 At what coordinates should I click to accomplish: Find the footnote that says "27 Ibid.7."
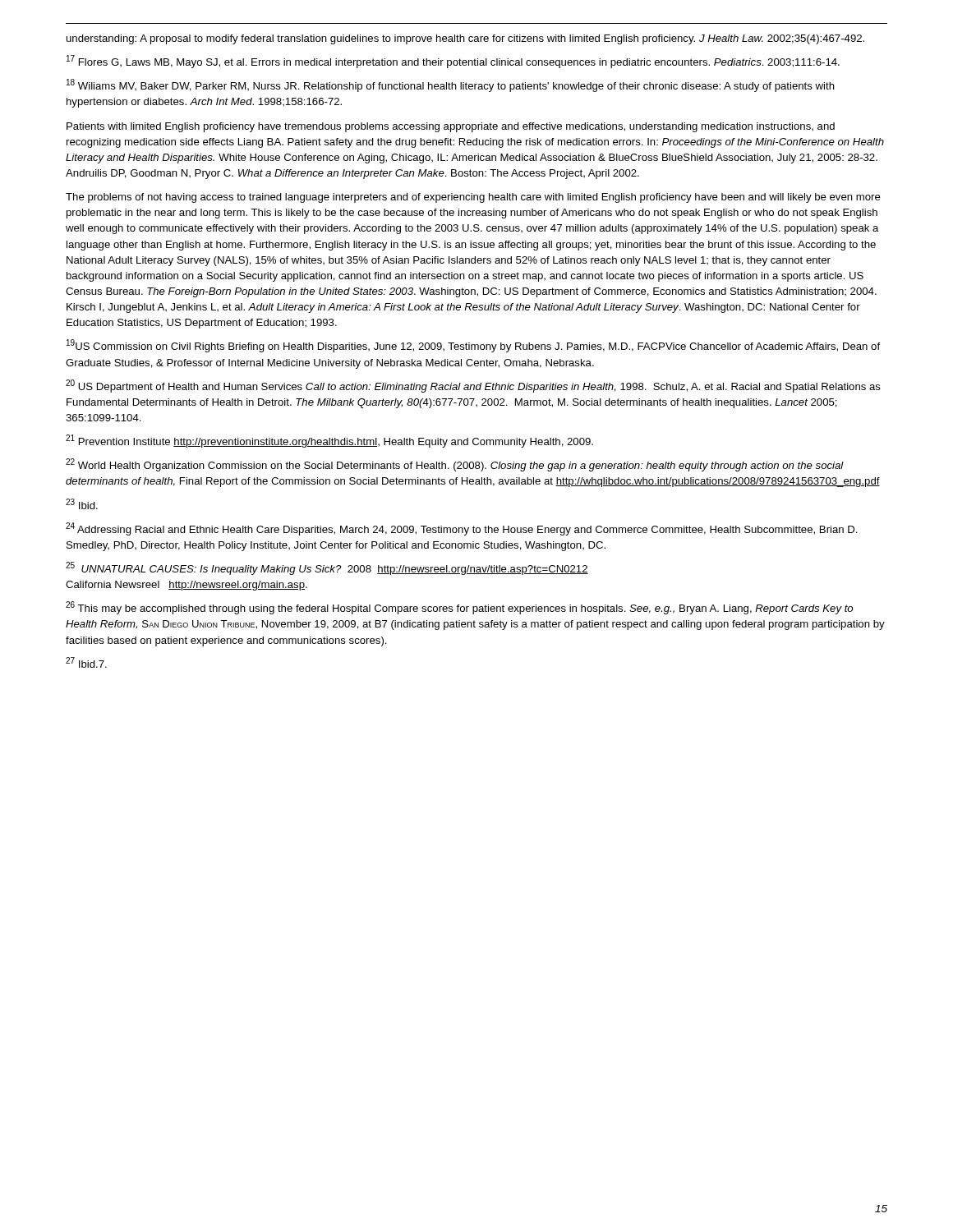tap(87, 663)
